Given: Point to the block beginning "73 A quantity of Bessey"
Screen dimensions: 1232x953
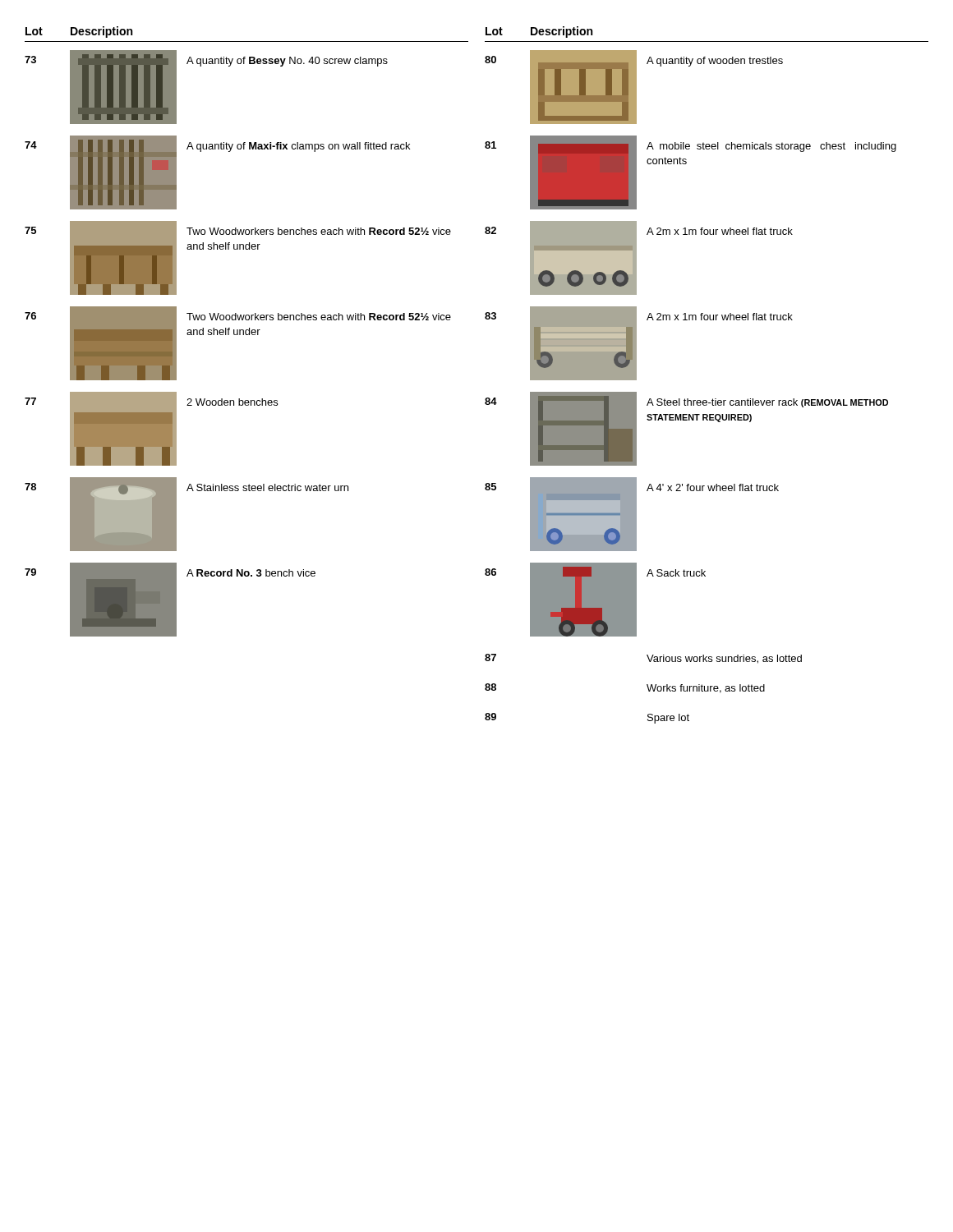Looking at the screenshot, I should point(246,87).
